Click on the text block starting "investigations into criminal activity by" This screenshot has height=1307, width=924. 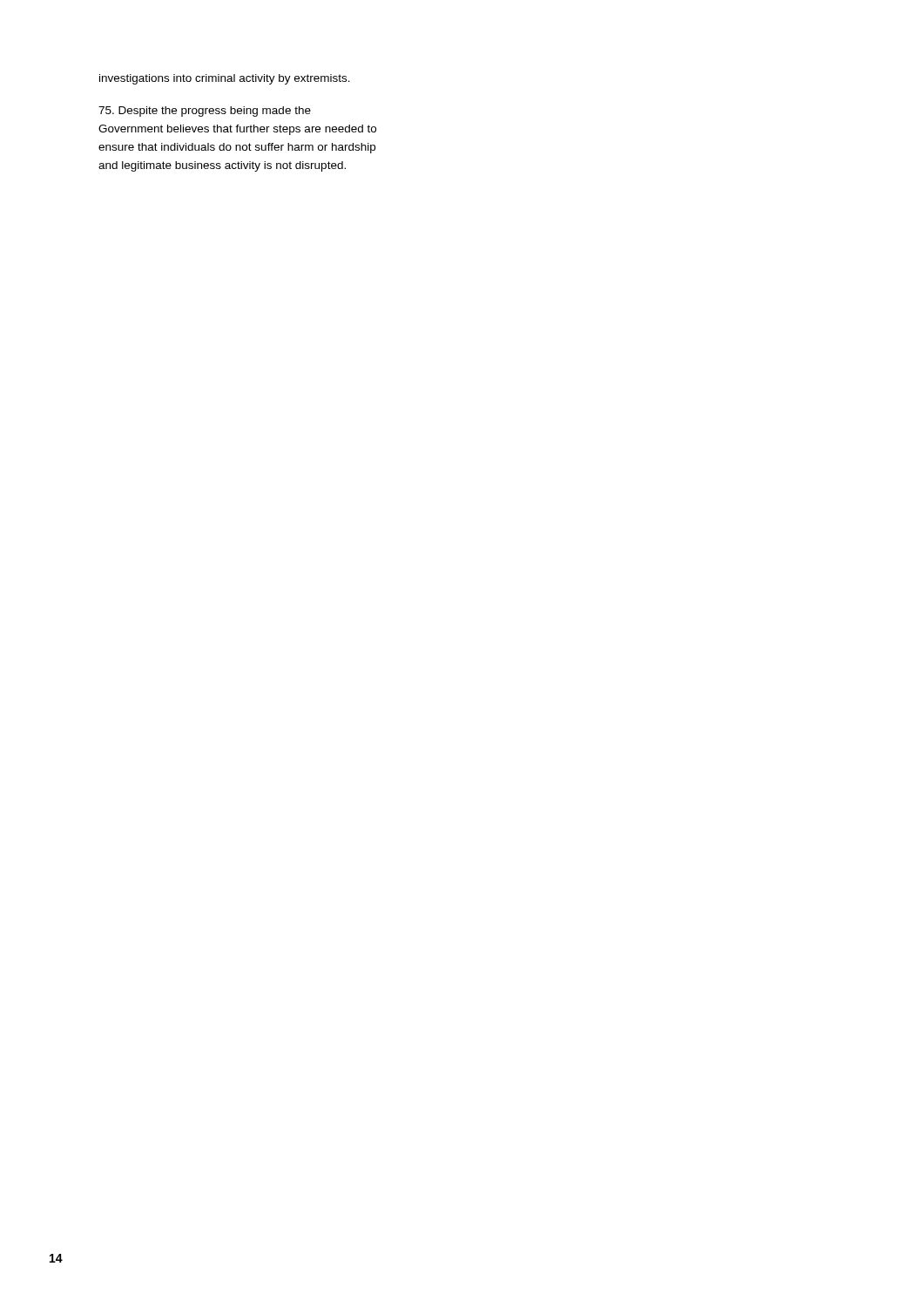point(225,78)
